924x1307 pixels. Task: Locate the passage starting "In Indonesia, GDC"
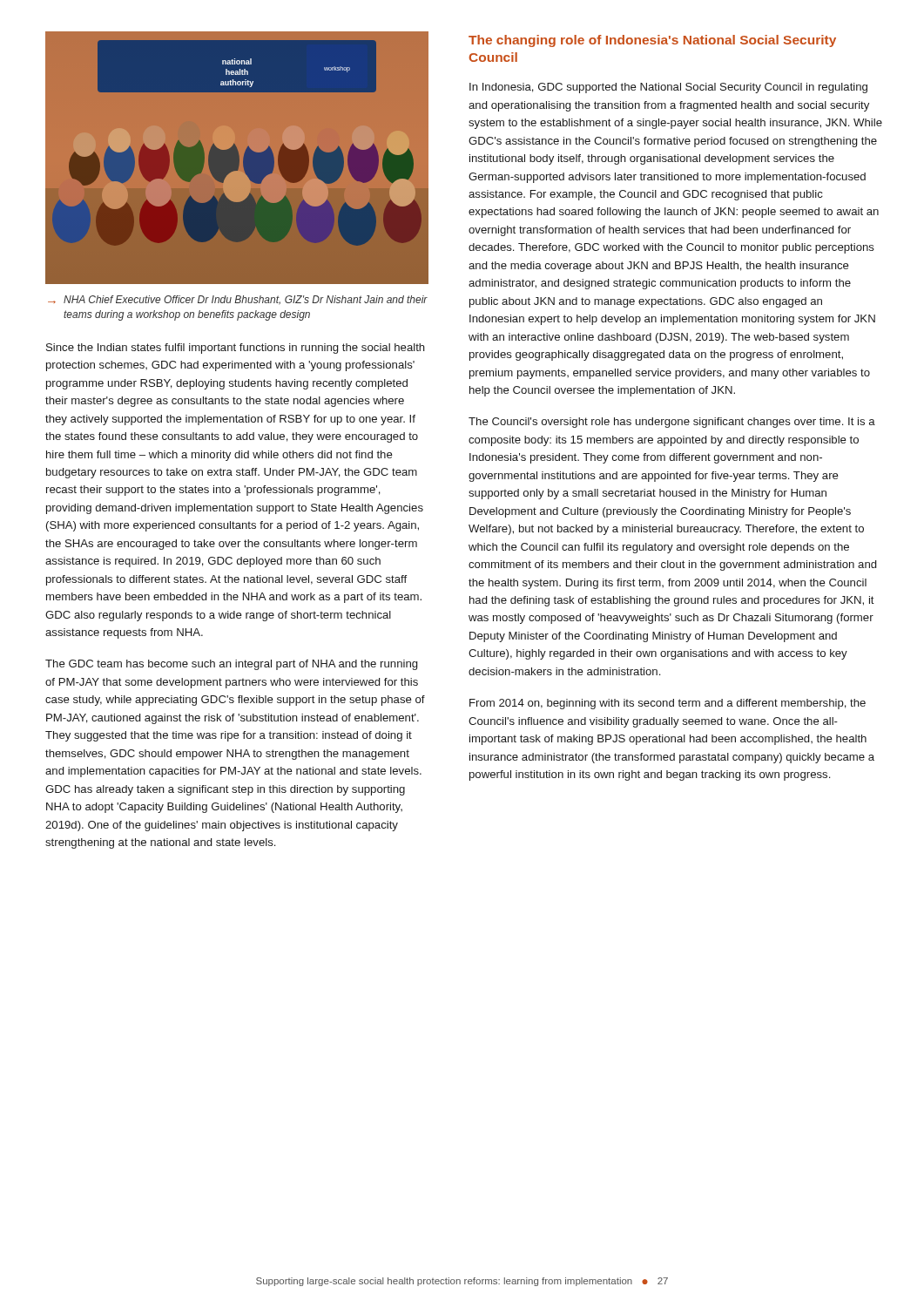pos(675,238)
